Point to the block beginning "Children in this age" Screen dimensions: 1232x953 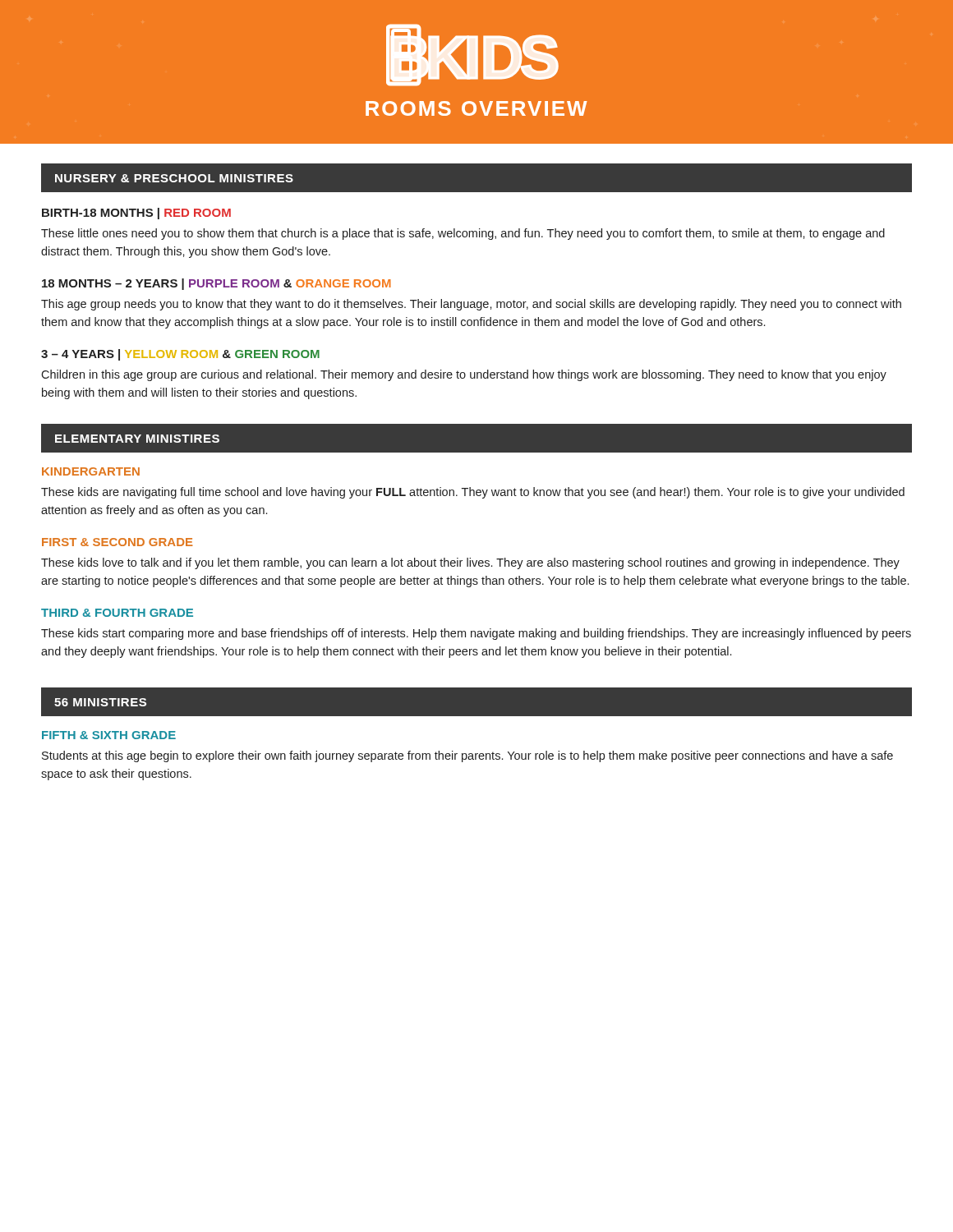point(464,384)
